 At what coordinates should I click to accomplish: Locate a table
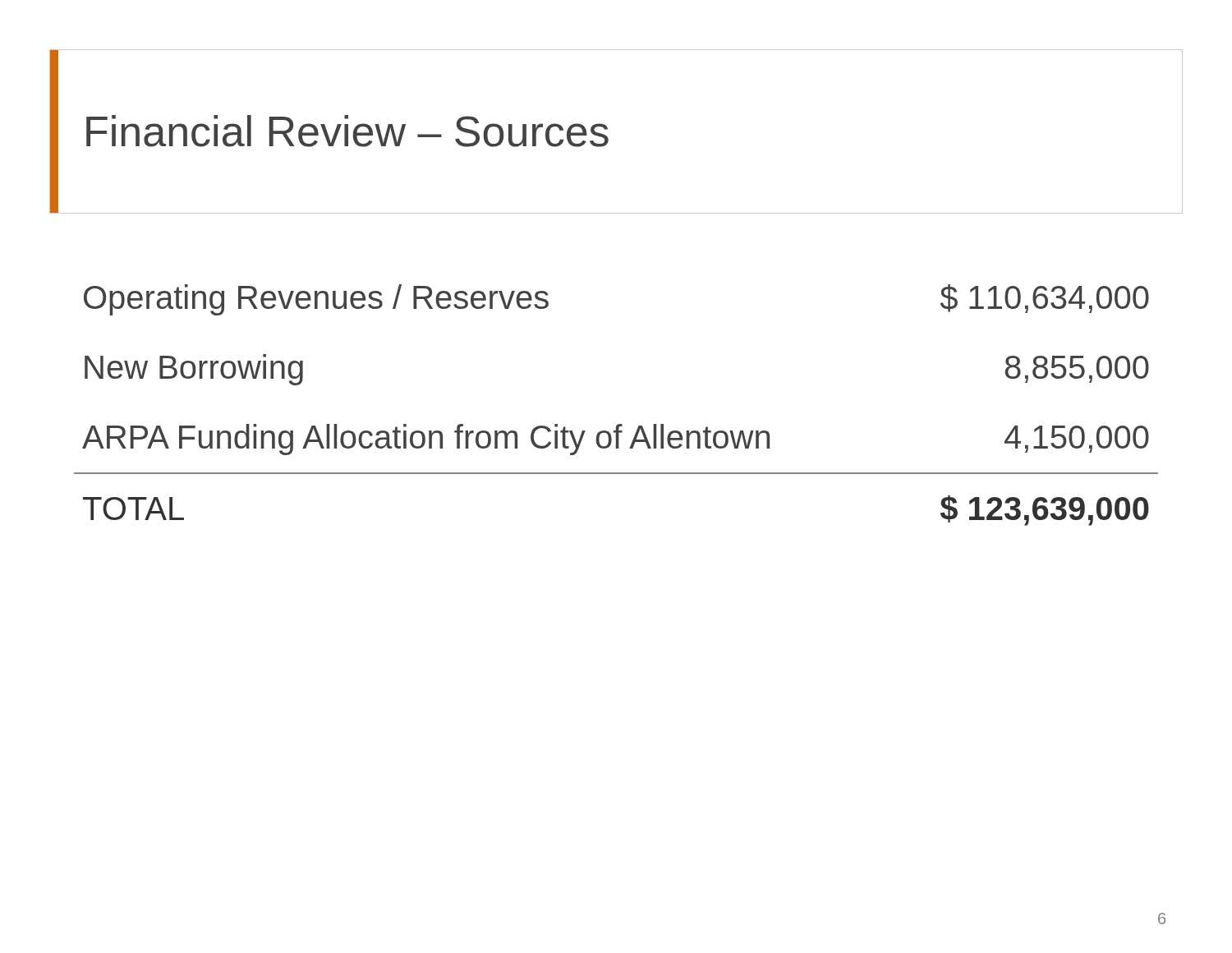click(616, 403)
